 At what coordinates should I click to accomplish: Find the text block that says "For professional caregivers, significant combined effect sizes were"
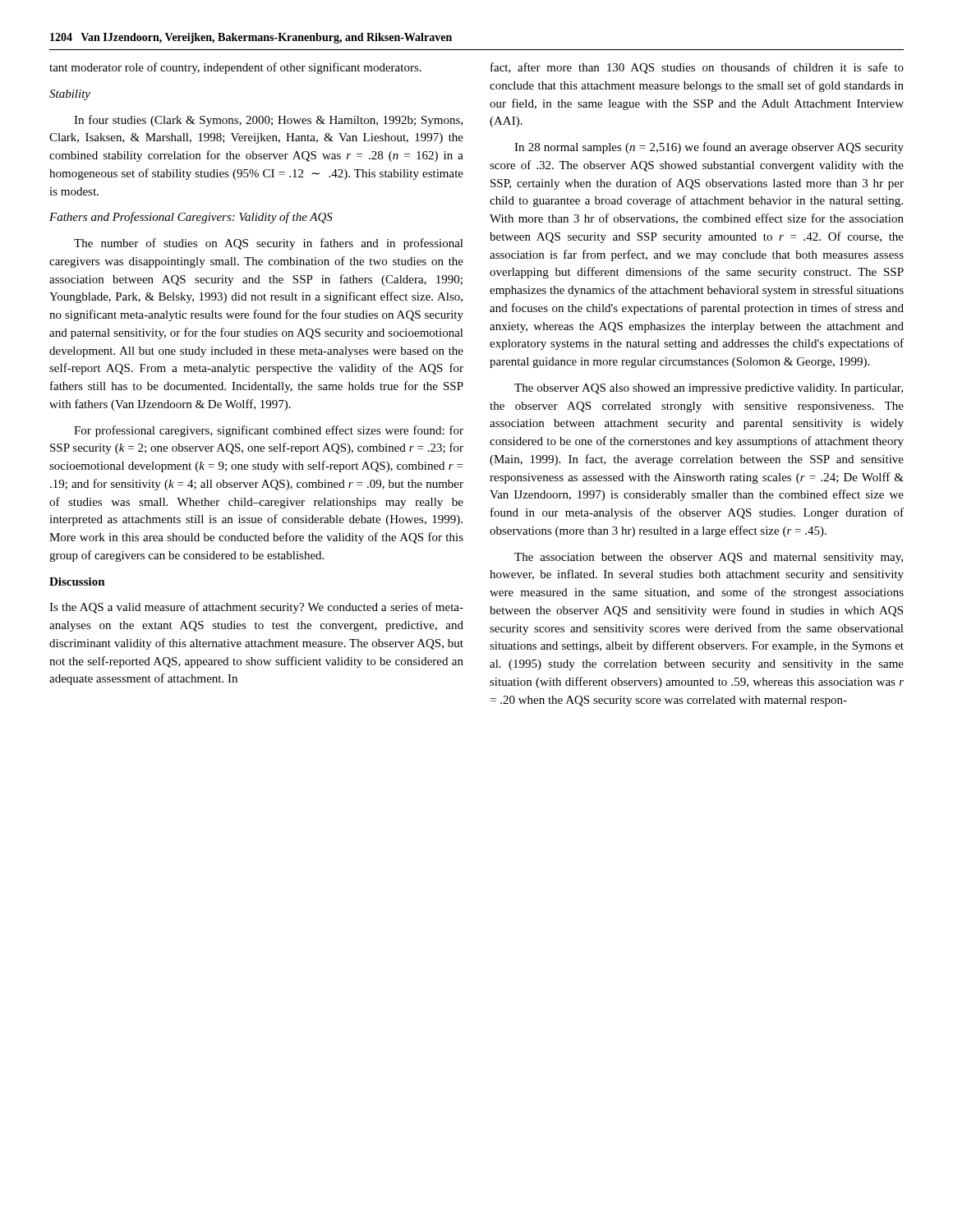pyautogui.click(x=256, y=493)
